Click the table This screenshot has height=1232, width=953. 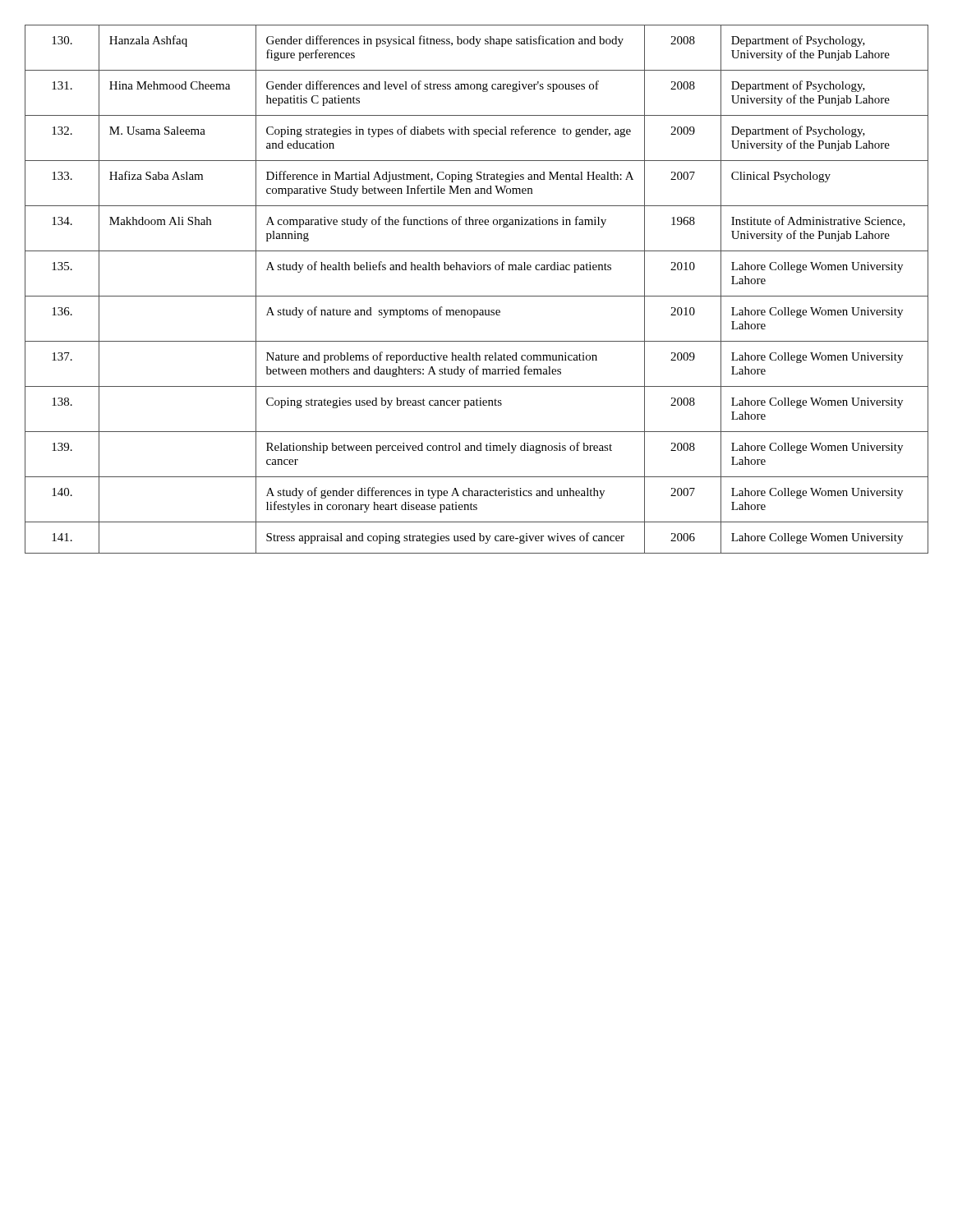(476, 289)
